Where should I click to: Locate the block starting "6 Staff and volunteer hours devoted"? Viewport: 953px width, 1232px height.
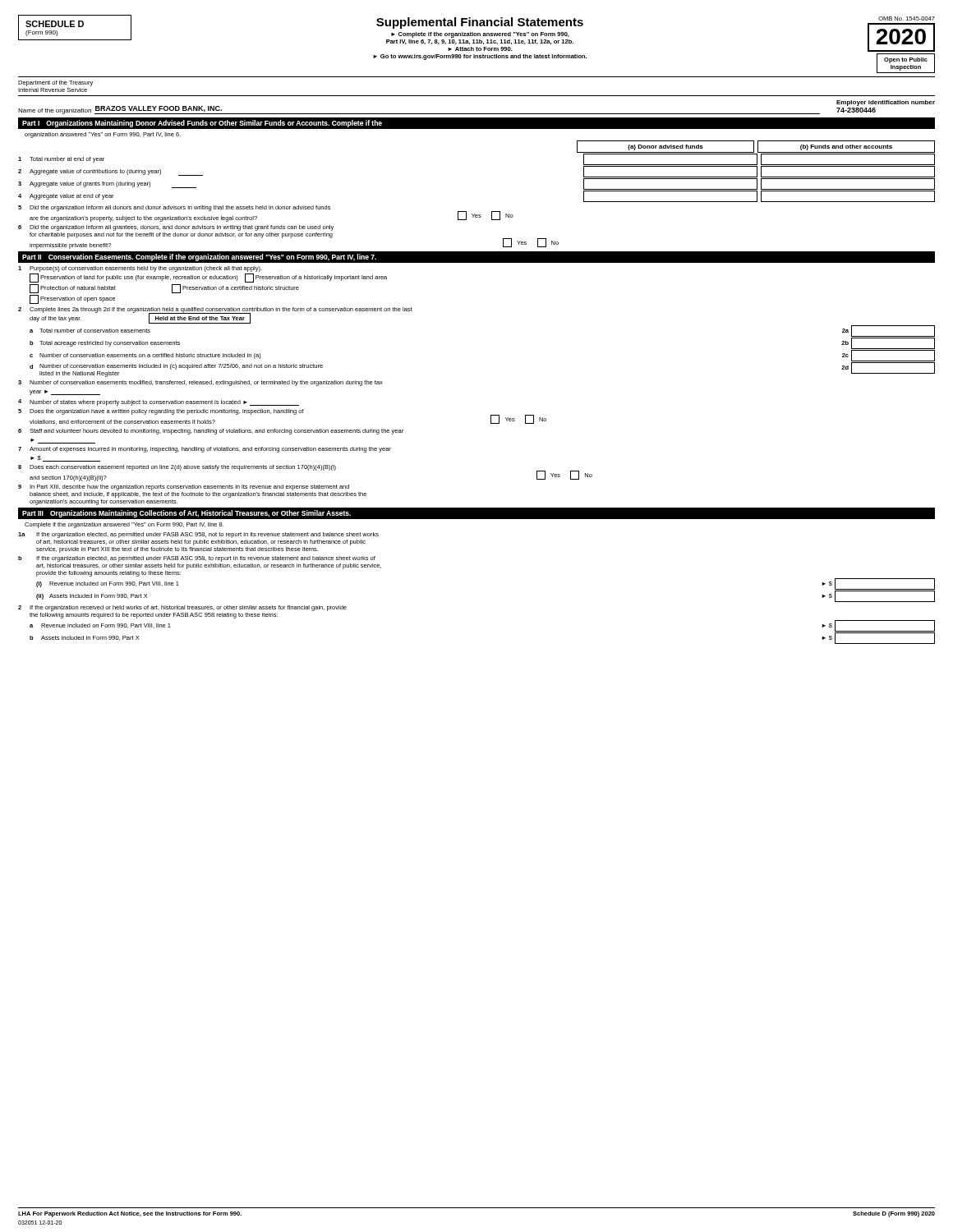click(x=211, y=432)
